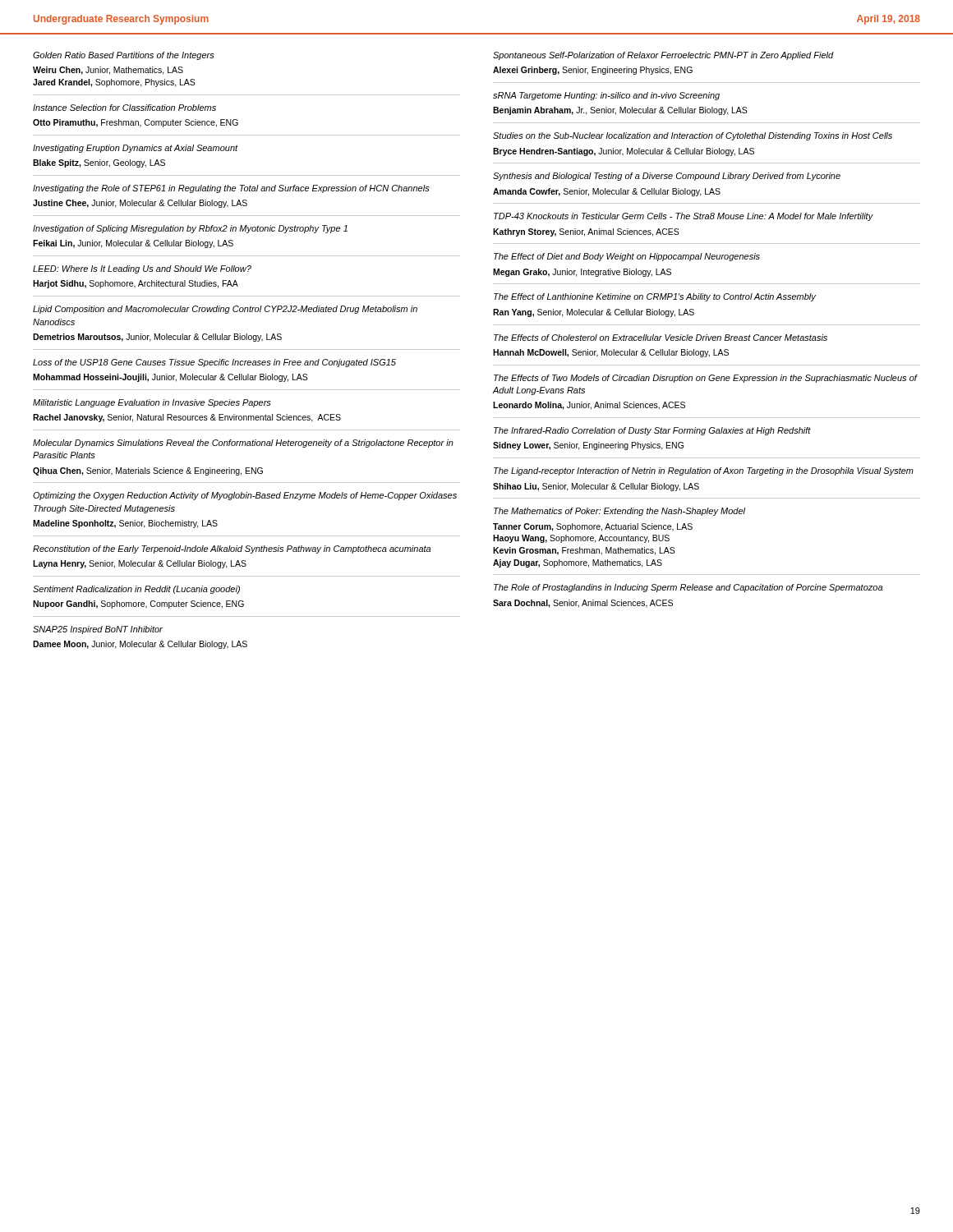
Task: Select the passage starting "Spontaneous Self-Polarization of Relaxor"
Action: click(707, 63)
